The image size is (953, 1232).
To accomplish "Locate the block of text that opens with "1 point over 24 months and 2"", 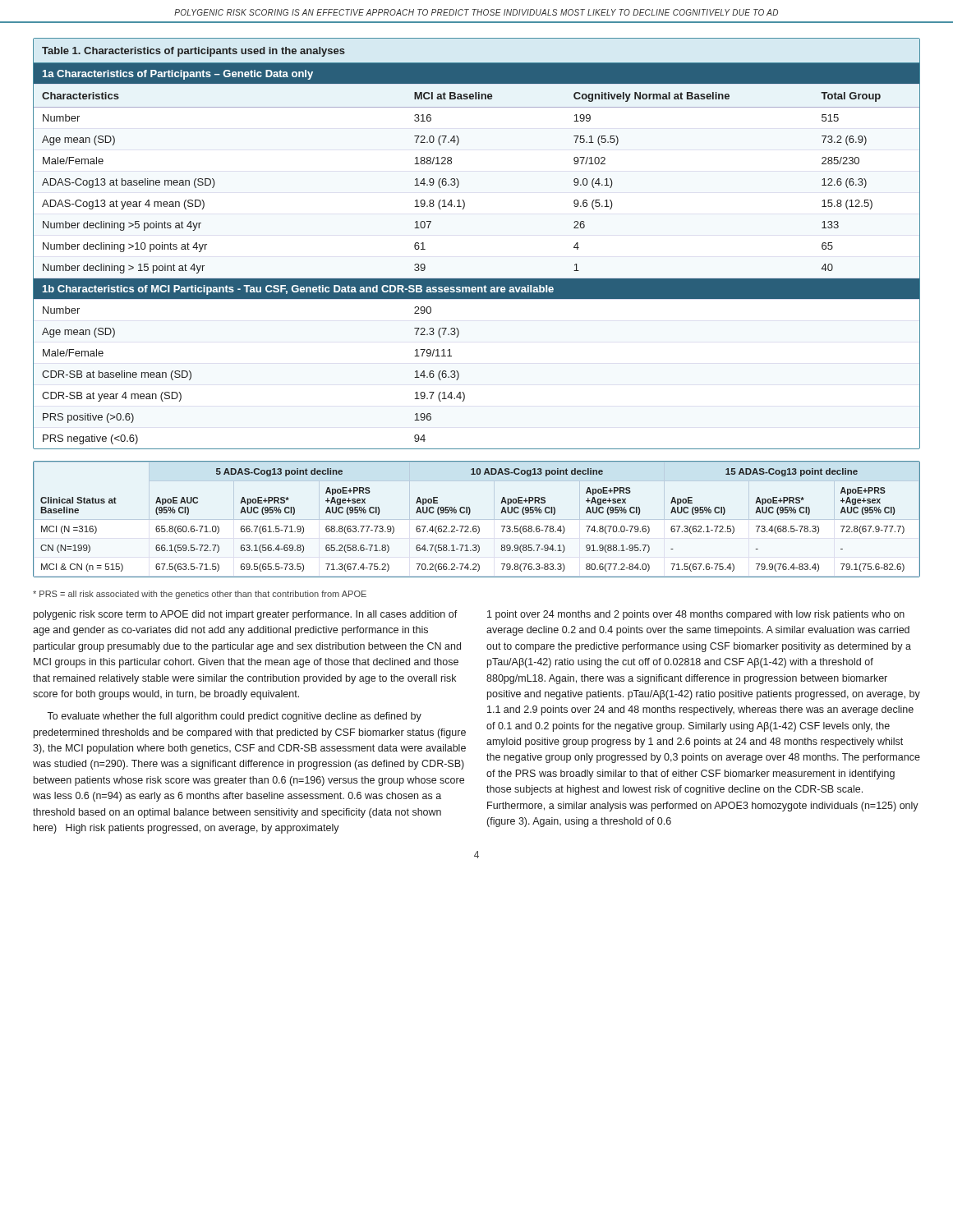I will 703,718.
